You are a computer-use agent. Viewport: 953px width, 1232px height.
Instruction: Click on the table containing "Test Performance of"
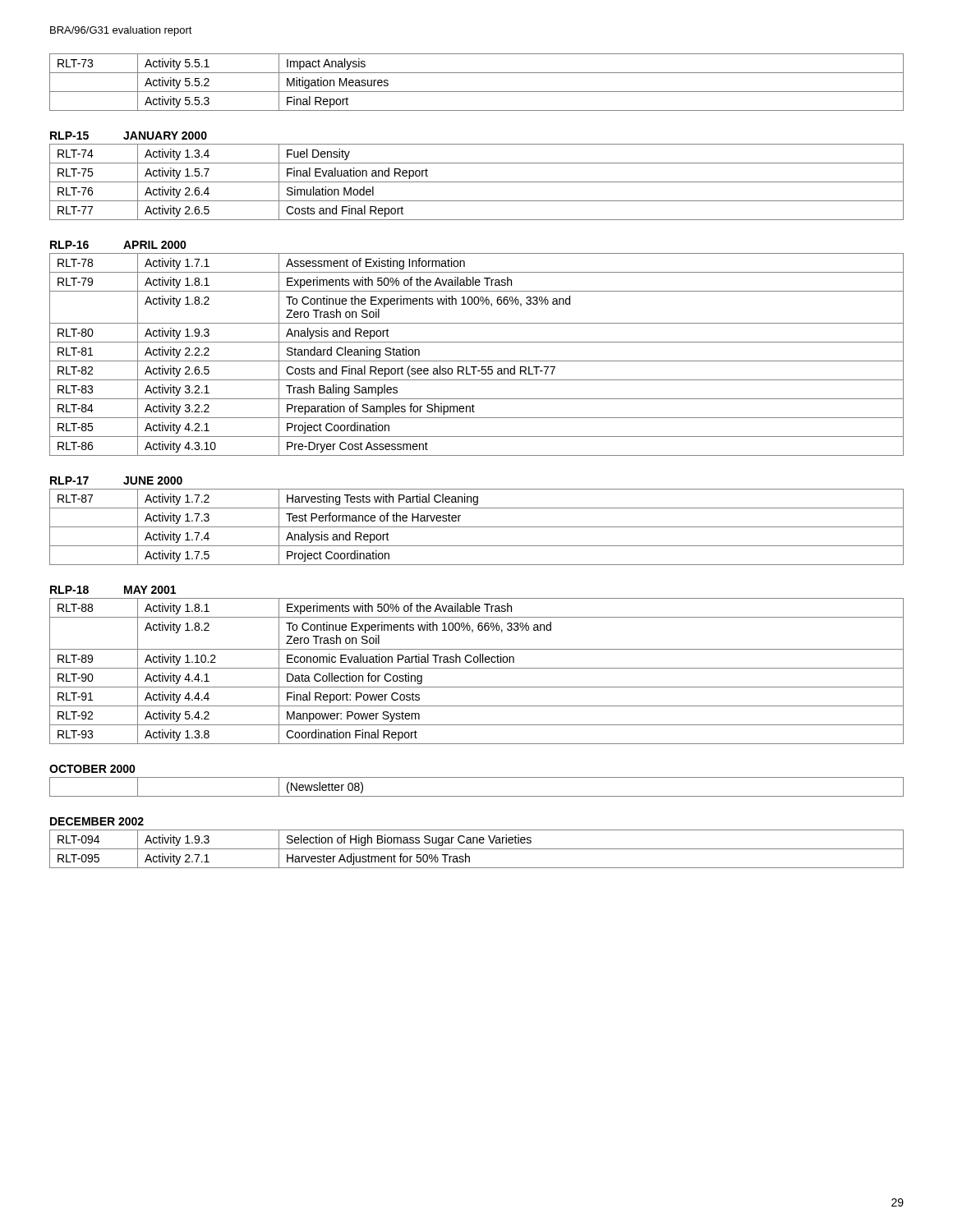pyautogui.click(x=476, y=527)
